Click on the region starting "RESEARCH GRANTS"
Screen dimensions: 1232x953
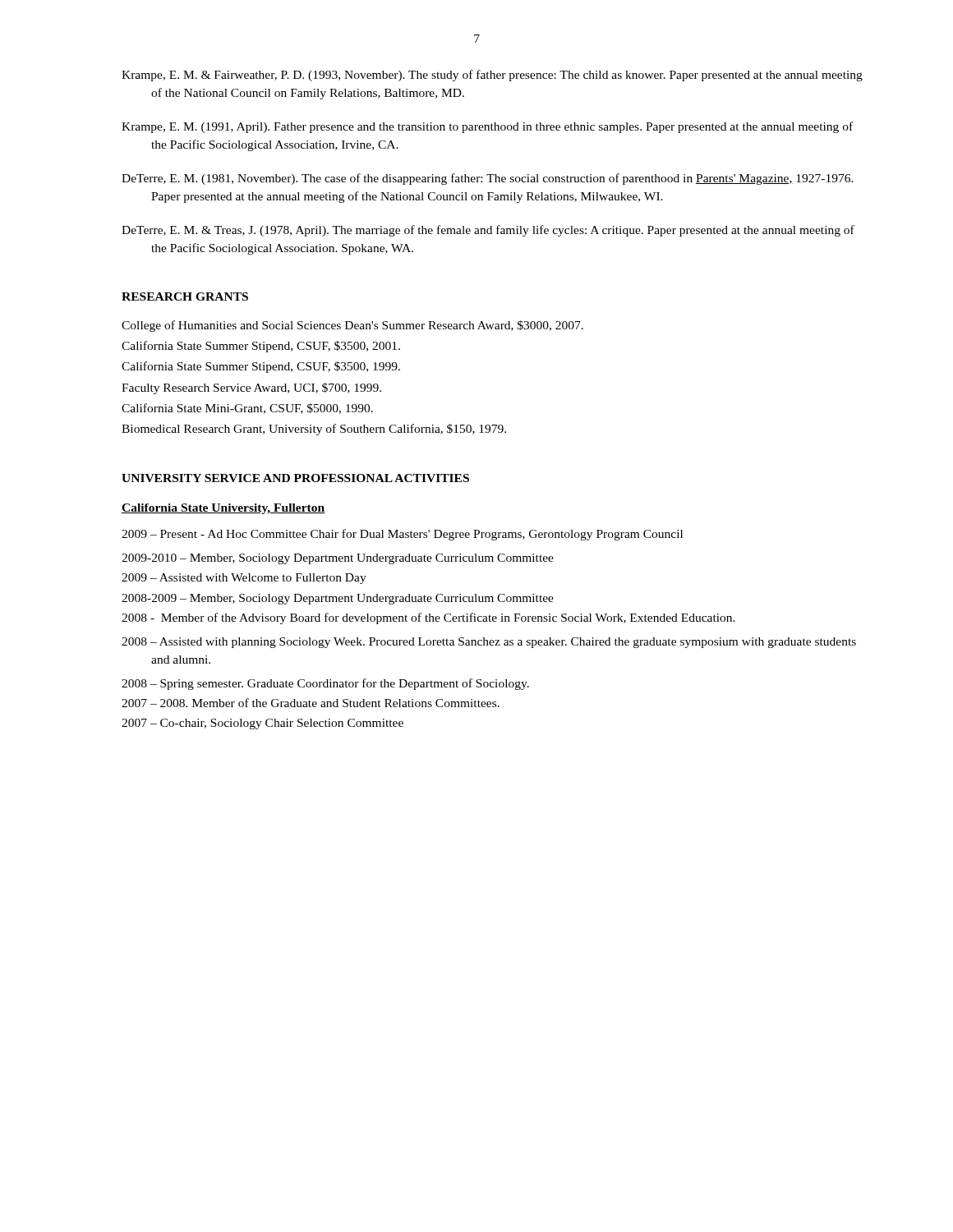click(x=185, y=296)
